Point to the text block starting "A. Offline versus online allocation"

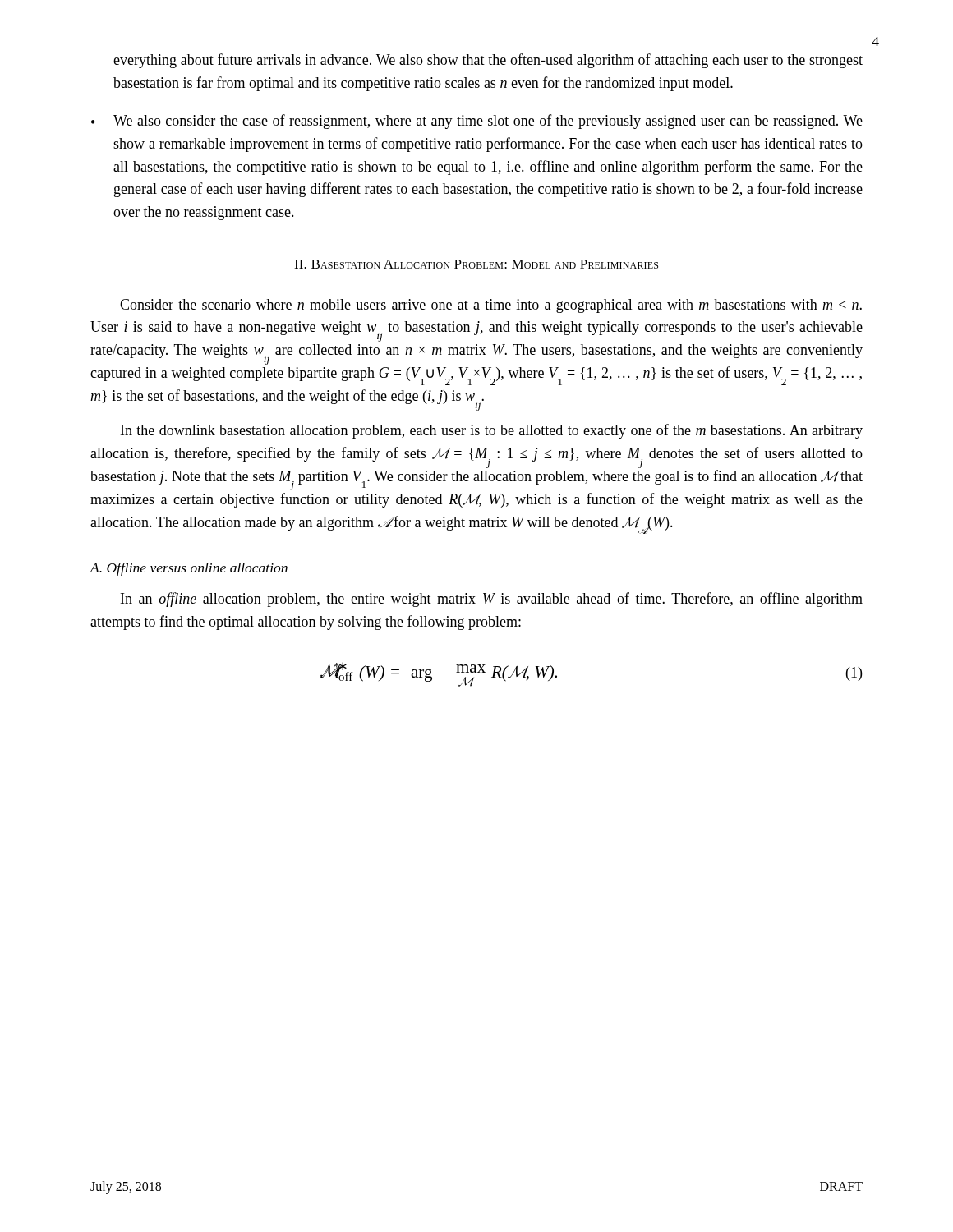189,568
